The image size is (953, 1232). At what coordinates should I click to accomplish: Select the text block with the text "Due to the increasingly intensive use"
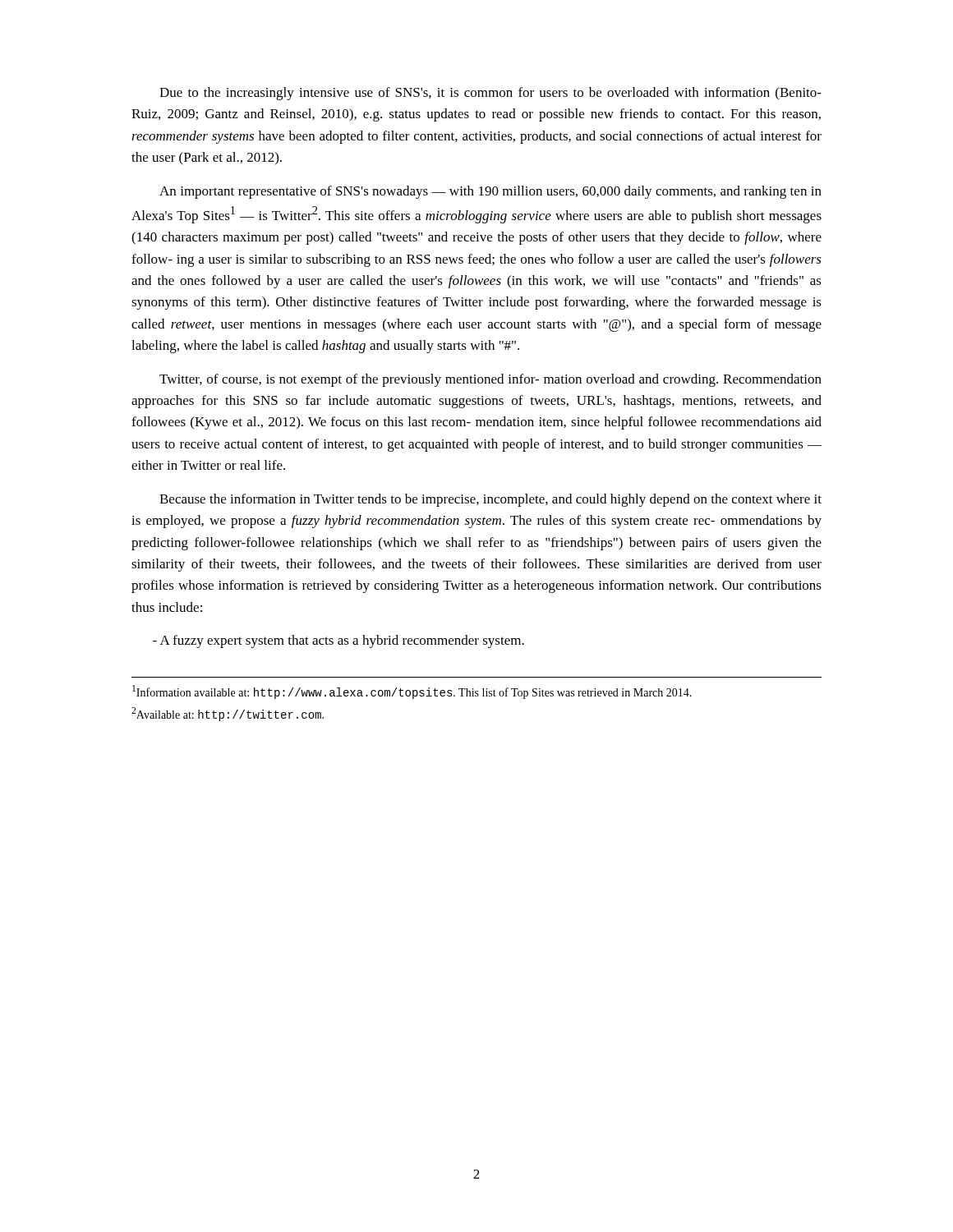476,125
